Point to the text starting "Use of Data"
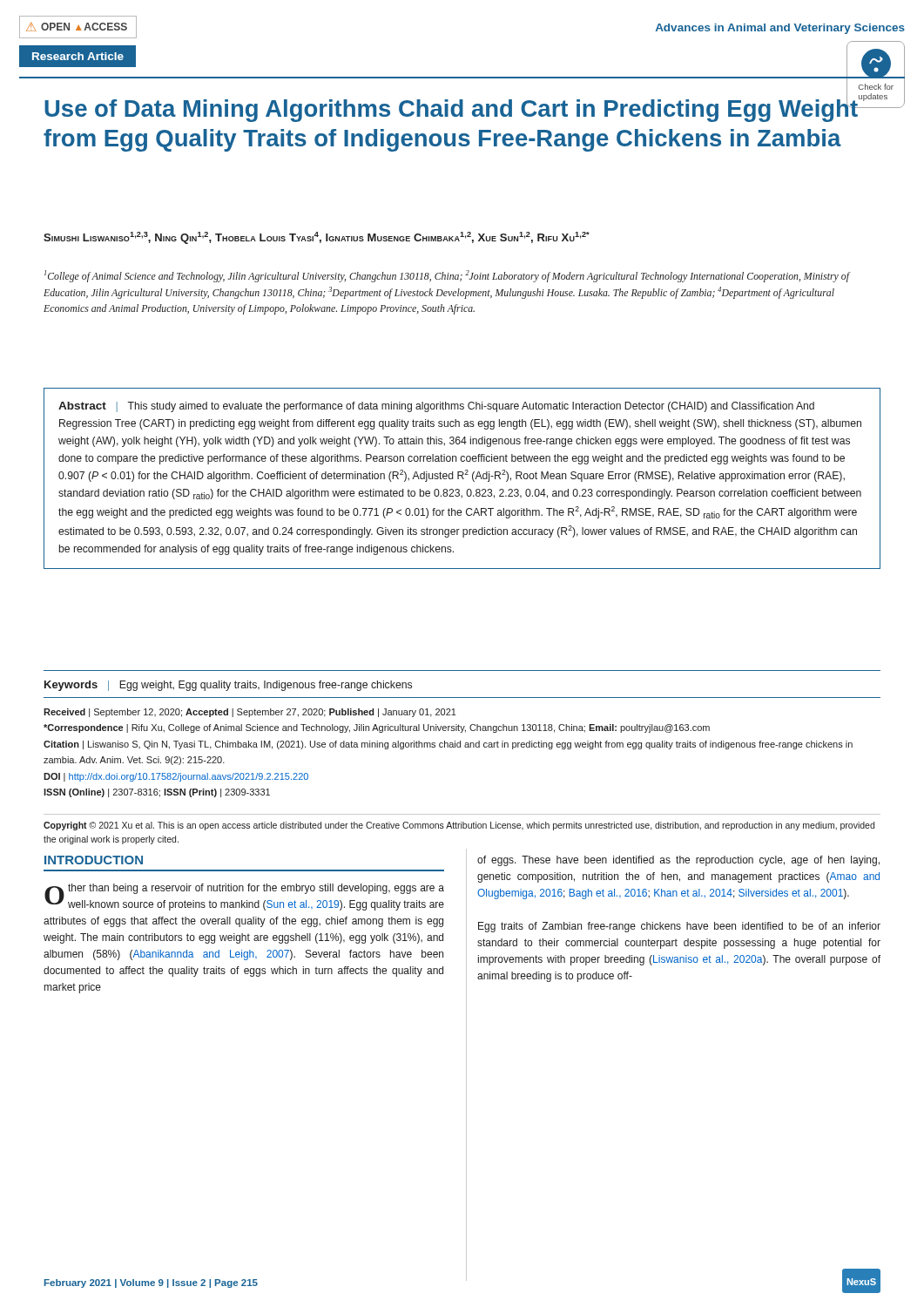The width and height of the screenshot is (924, 1307). pyautogui.click(x=451, y=123)
